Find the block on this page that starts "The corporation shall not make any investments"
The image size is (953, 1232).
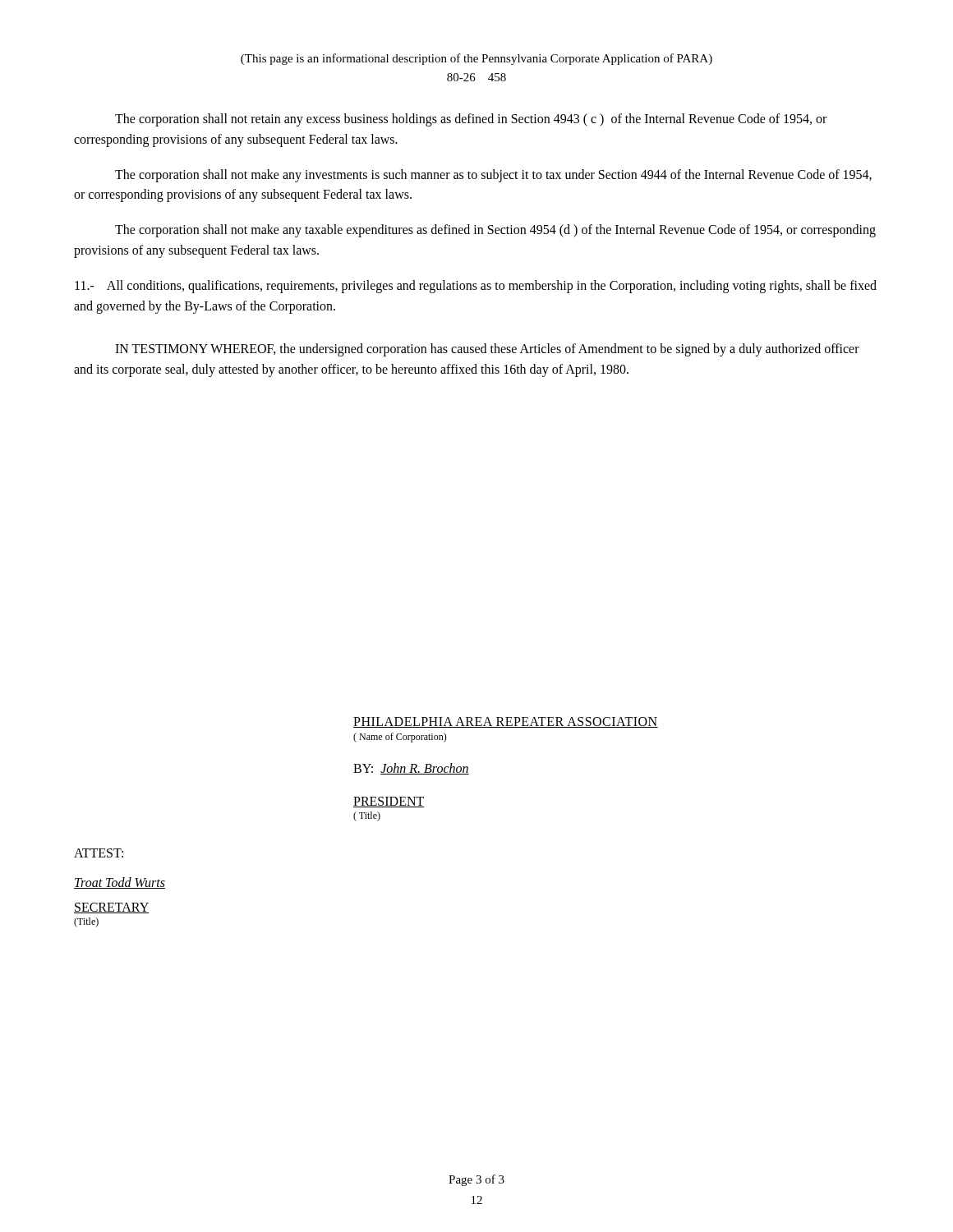[x=473, y=184]
